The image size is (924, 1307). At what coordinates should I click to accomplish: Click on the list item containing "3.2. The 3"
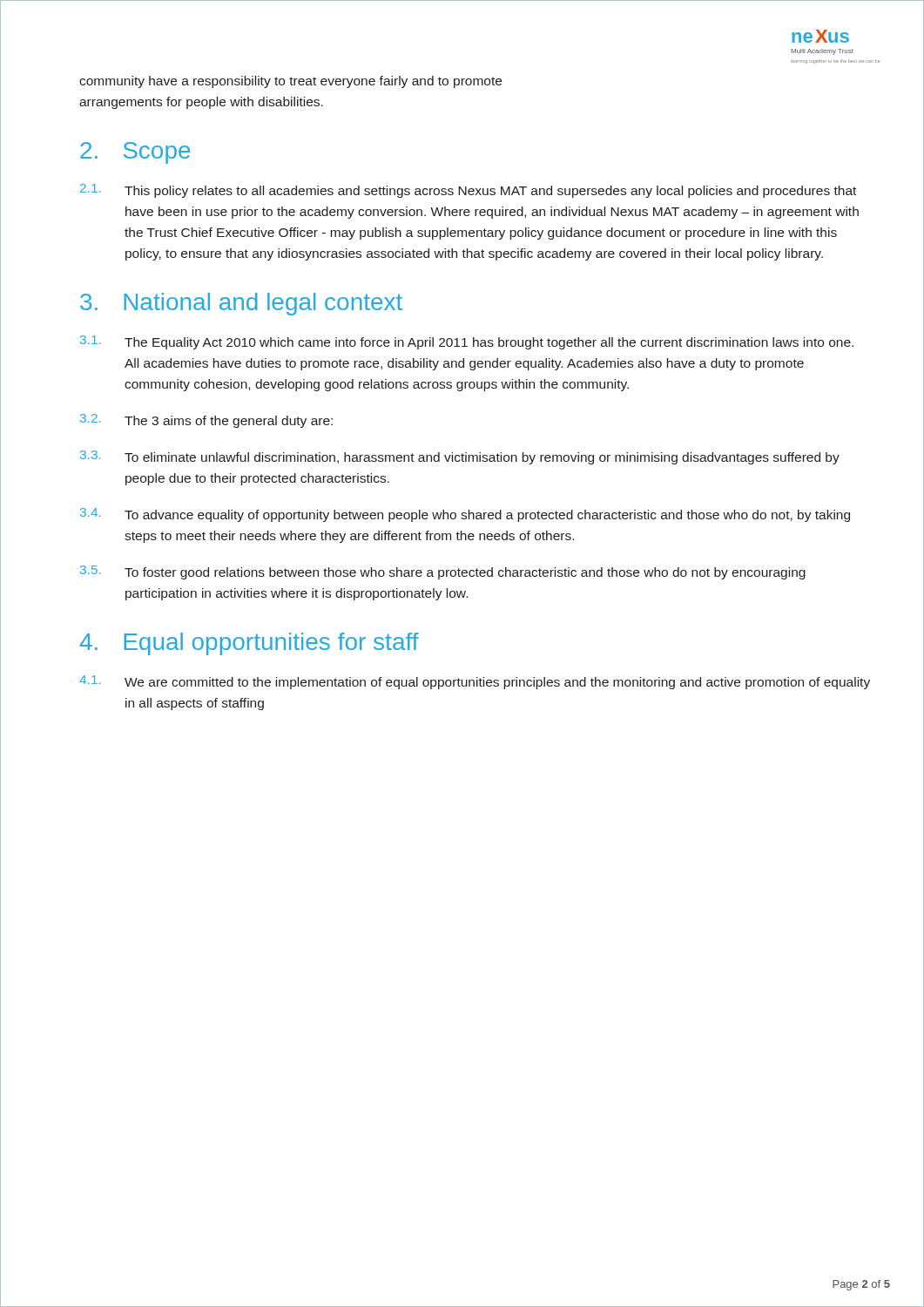tap(207, 421)
